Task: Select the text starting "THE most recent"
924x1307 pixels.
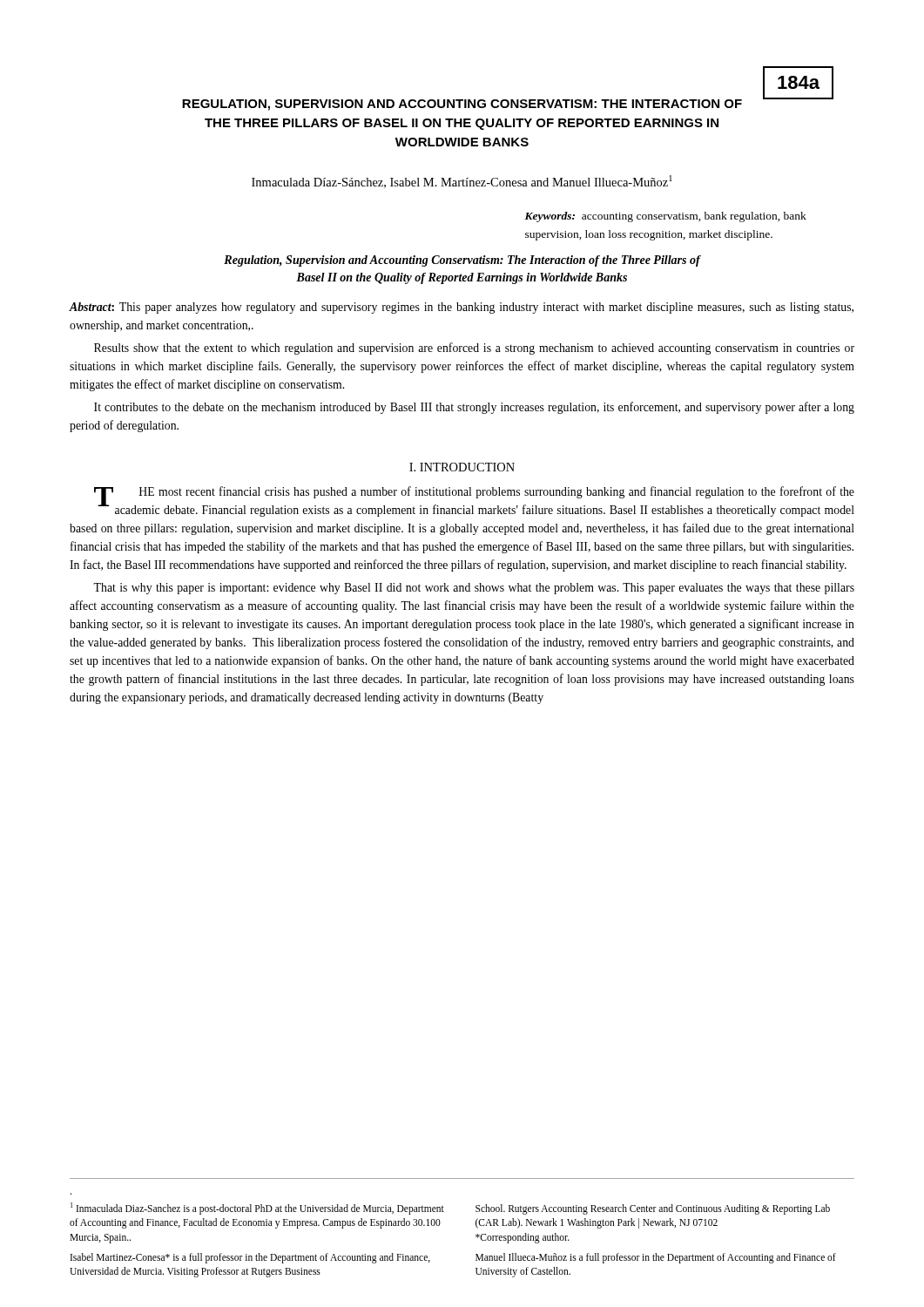Action: 462,596
